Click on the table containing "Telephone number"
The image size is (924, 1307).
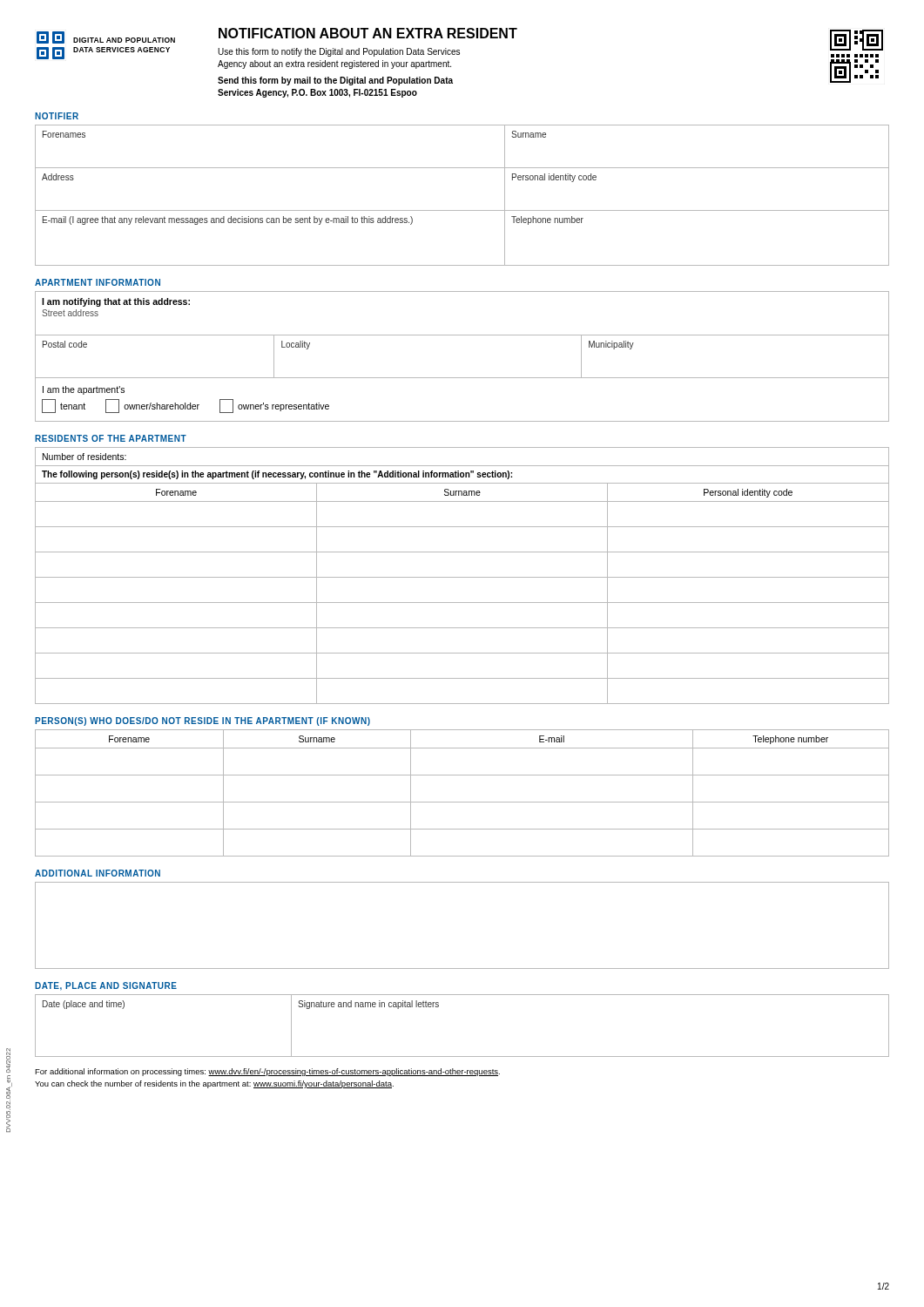[462, 793]
